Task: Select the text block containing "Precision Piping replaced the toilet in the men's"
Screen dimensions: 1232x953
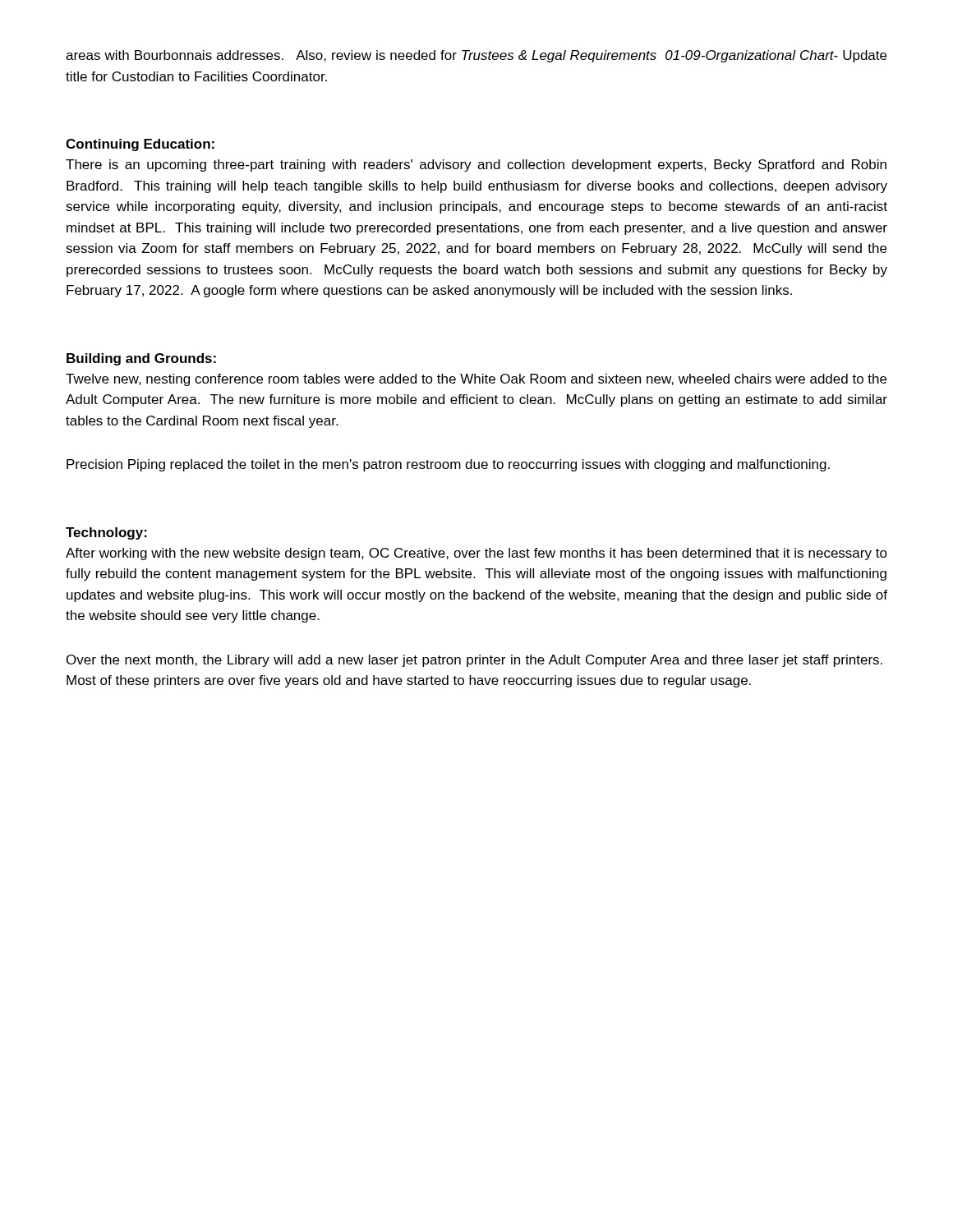Action: pyautogui.click(x=448, y=464)
